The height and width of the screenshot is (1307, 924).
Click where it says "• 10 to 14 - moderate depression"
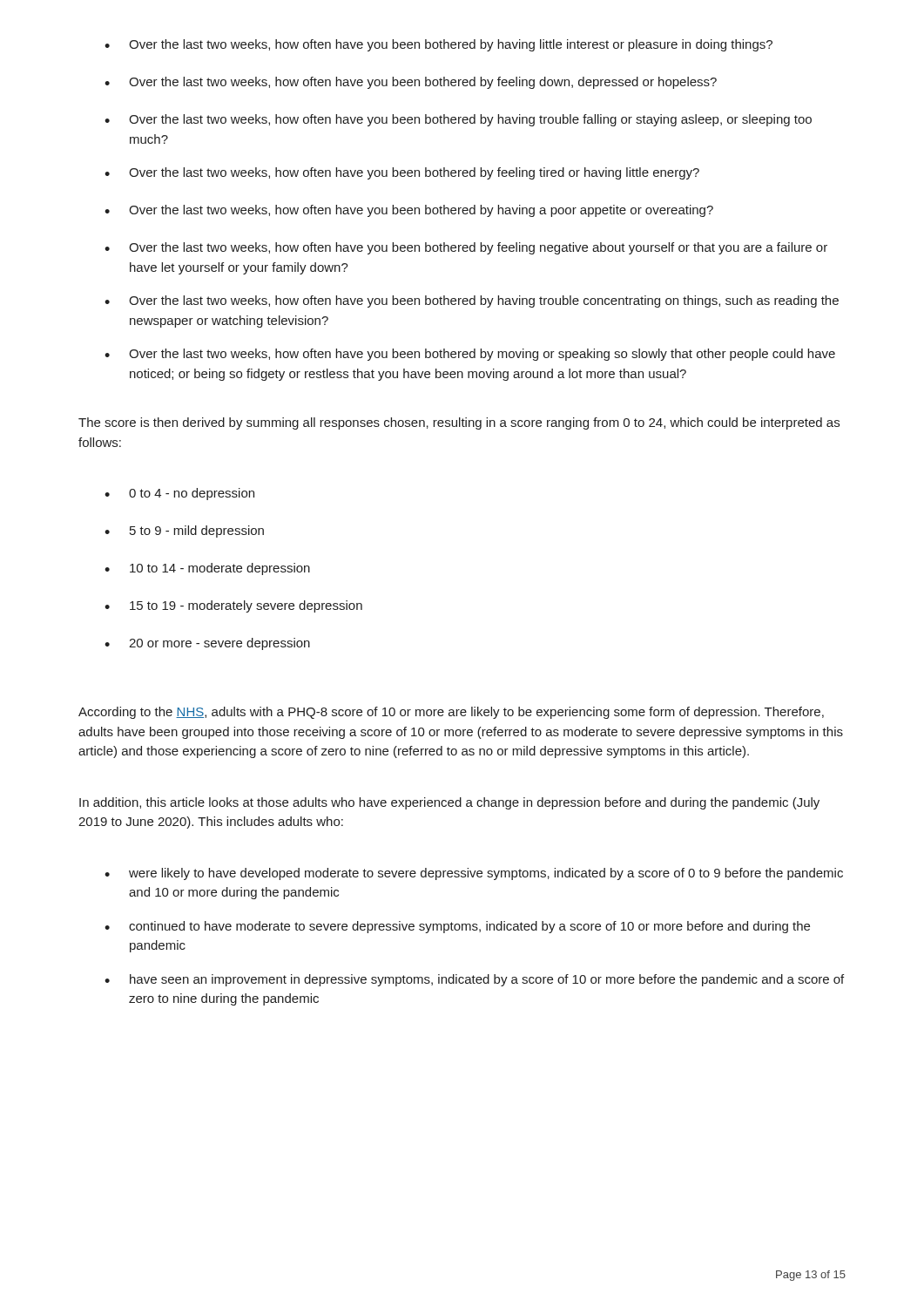tap(207, 570)
